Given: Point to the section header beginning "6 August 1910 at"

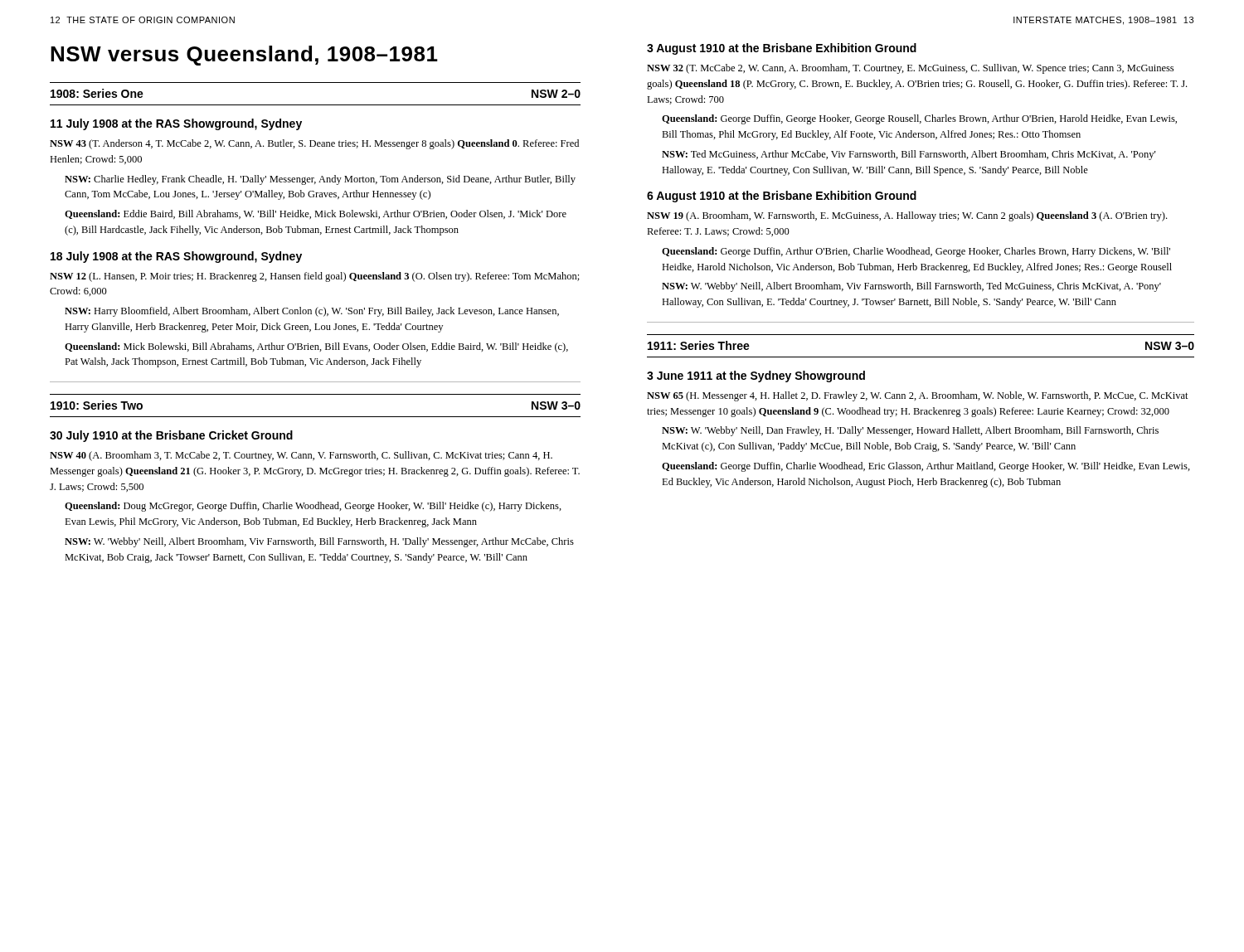Looking at the screenshot, I should point(782,196).
